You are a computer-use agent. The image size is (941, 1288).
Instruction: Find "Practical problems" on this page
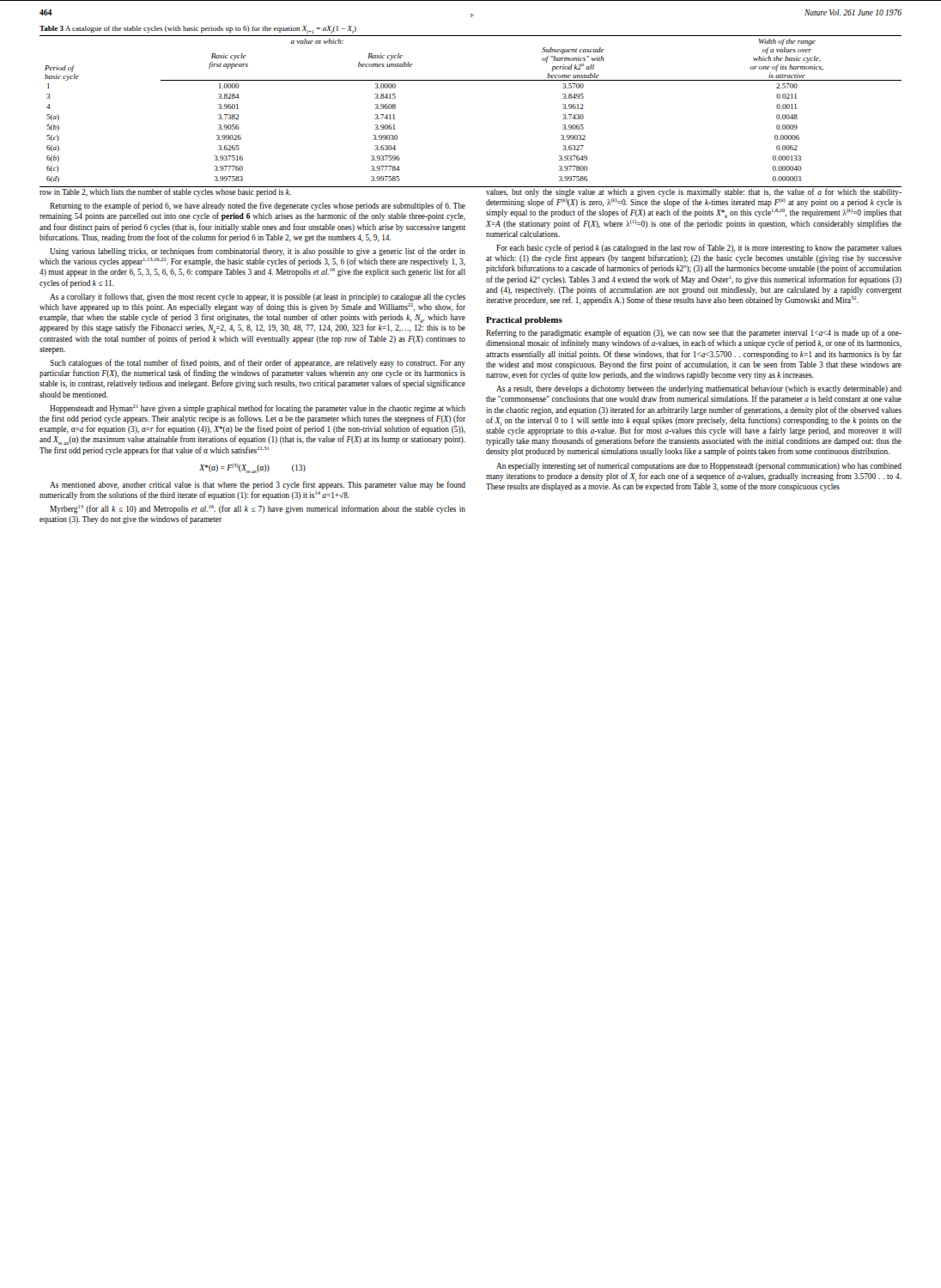click(x=524, y=320)
